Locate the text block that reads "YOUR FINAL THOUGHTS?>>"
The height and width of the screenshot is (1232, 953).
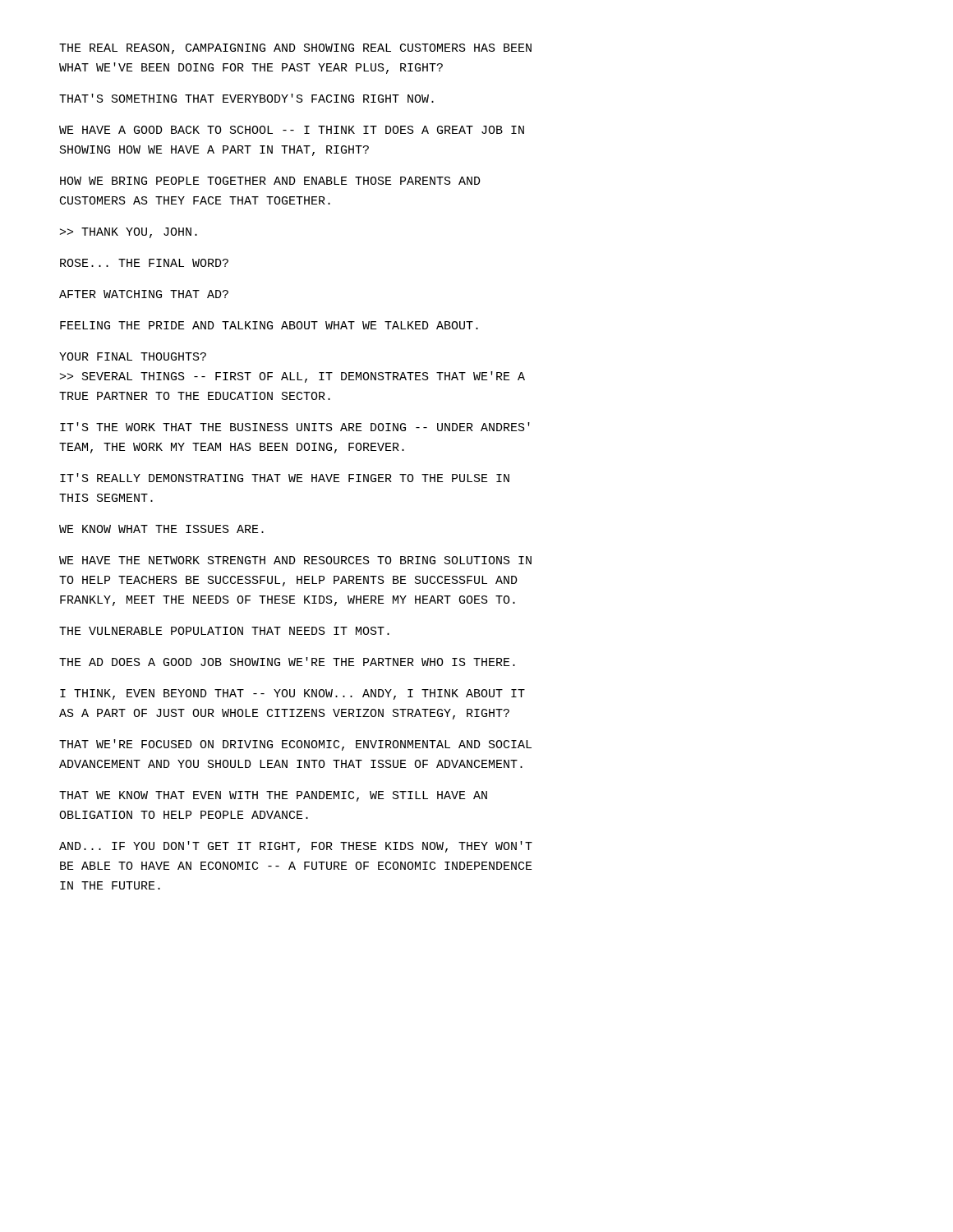(x=292, y=377)
